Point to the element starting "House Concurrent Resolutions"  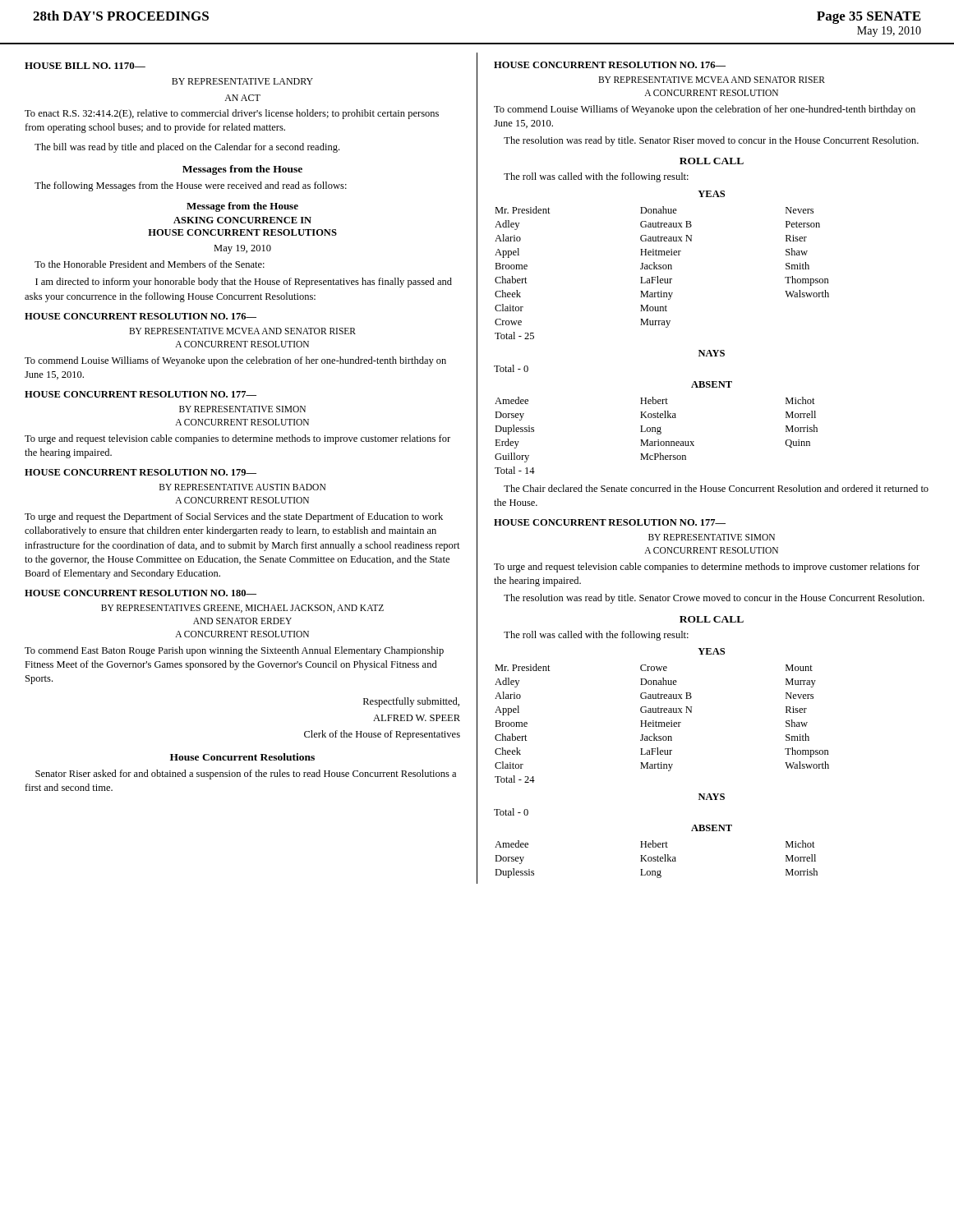[x=242, y=757]
